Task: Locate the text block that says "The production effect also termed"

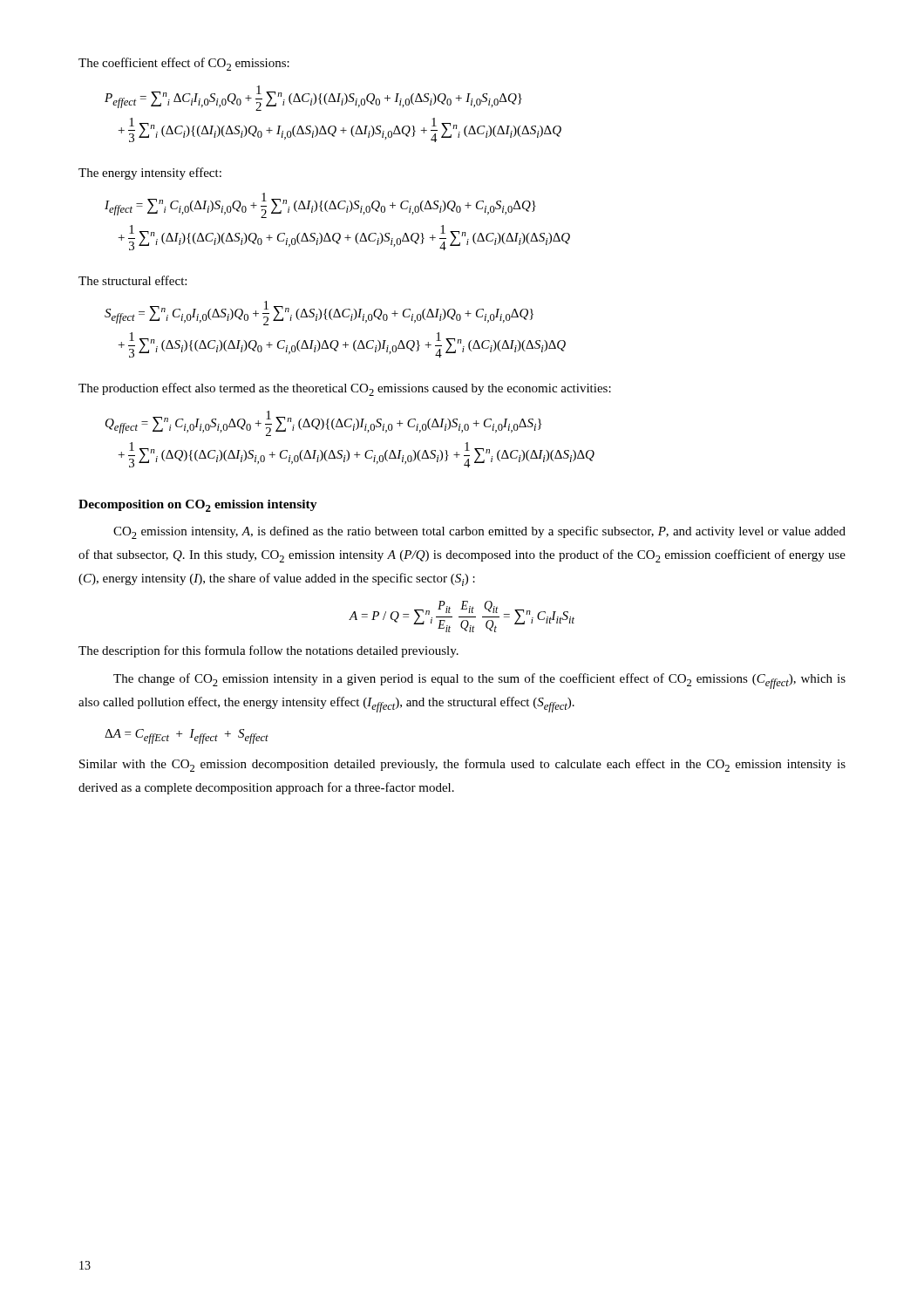Action: click(x=345, y=390)
